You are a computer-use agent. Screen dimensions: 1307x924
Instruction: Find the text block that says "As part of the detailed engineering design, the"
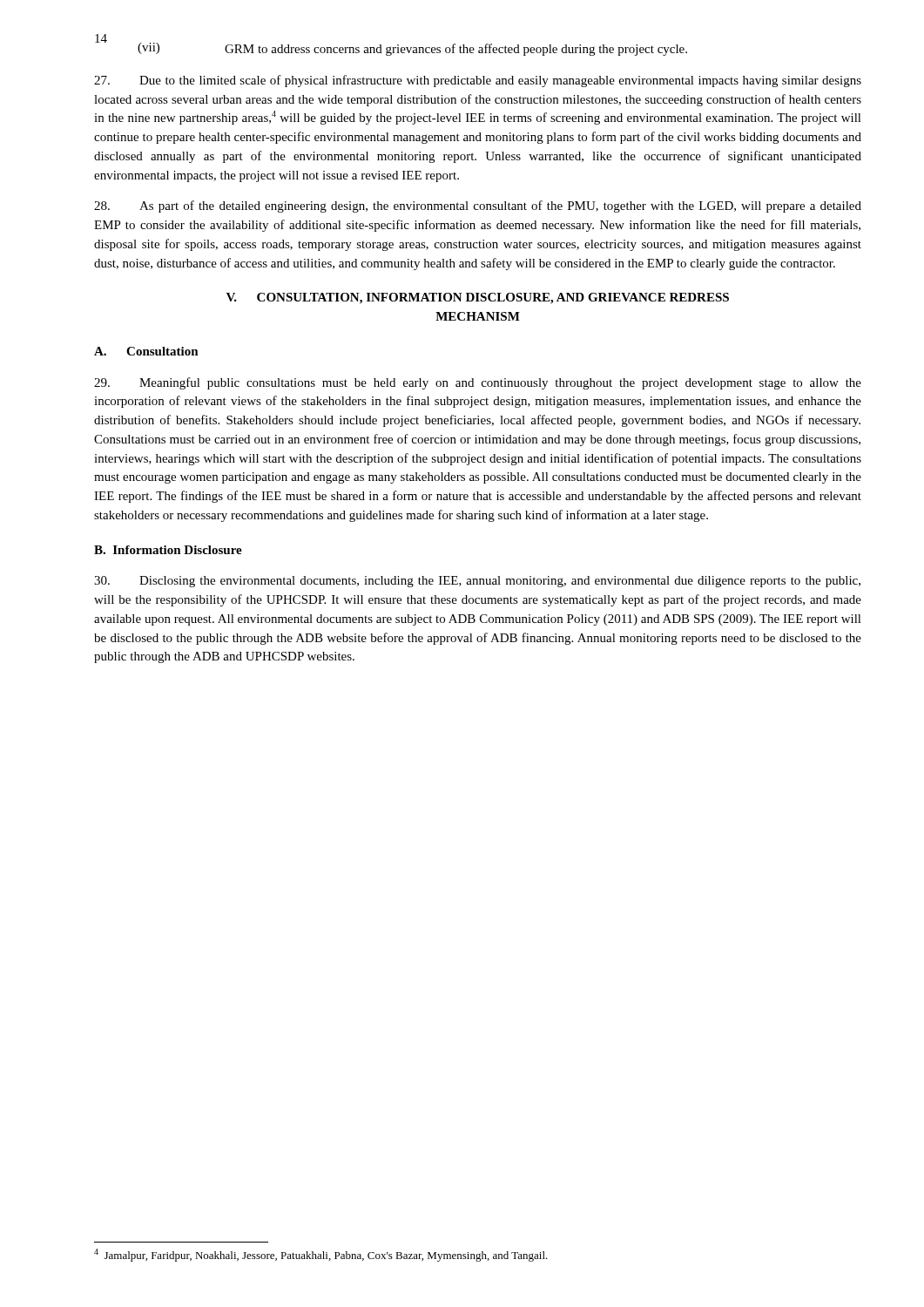coord(478,233)
